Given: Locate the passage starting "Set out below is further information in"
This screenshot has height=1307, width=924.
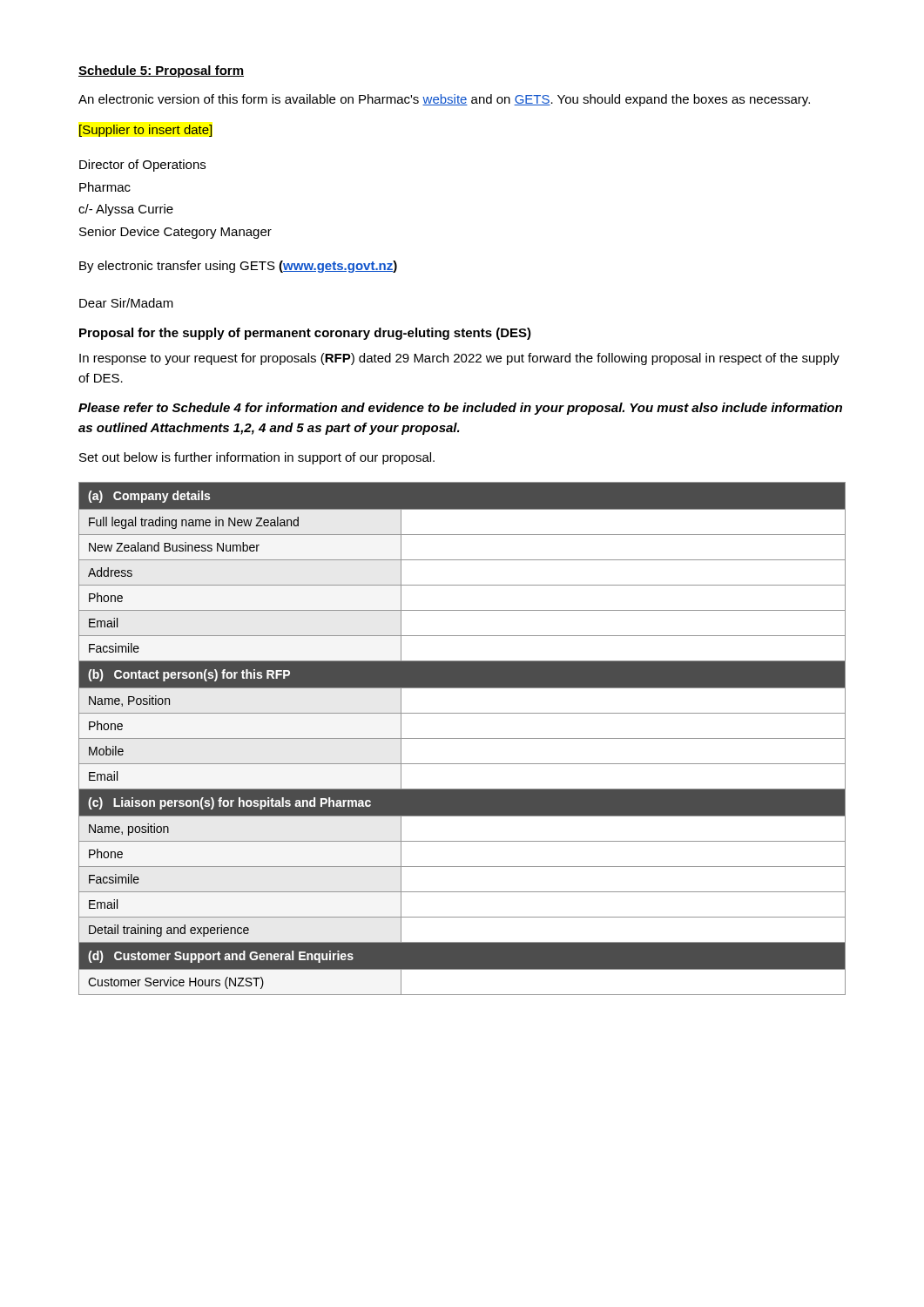Looking at the screenshot, I should pyautogui.click(x=257, y=457).
